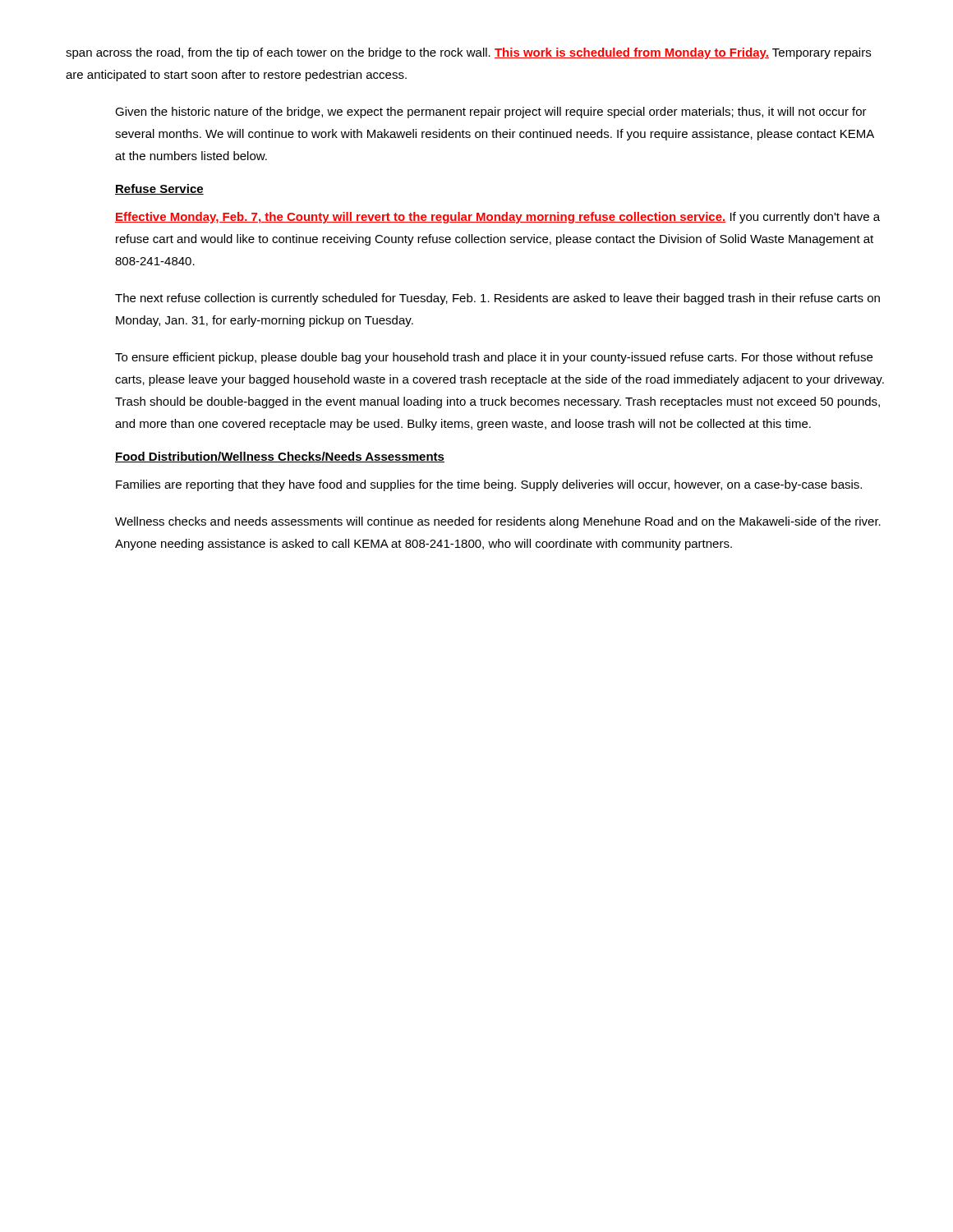Click on the text block starting "Effective Monday, Feb. 7, the County"
The image size is (953, 1232).
pyautogui.click(x=498, y=239)
